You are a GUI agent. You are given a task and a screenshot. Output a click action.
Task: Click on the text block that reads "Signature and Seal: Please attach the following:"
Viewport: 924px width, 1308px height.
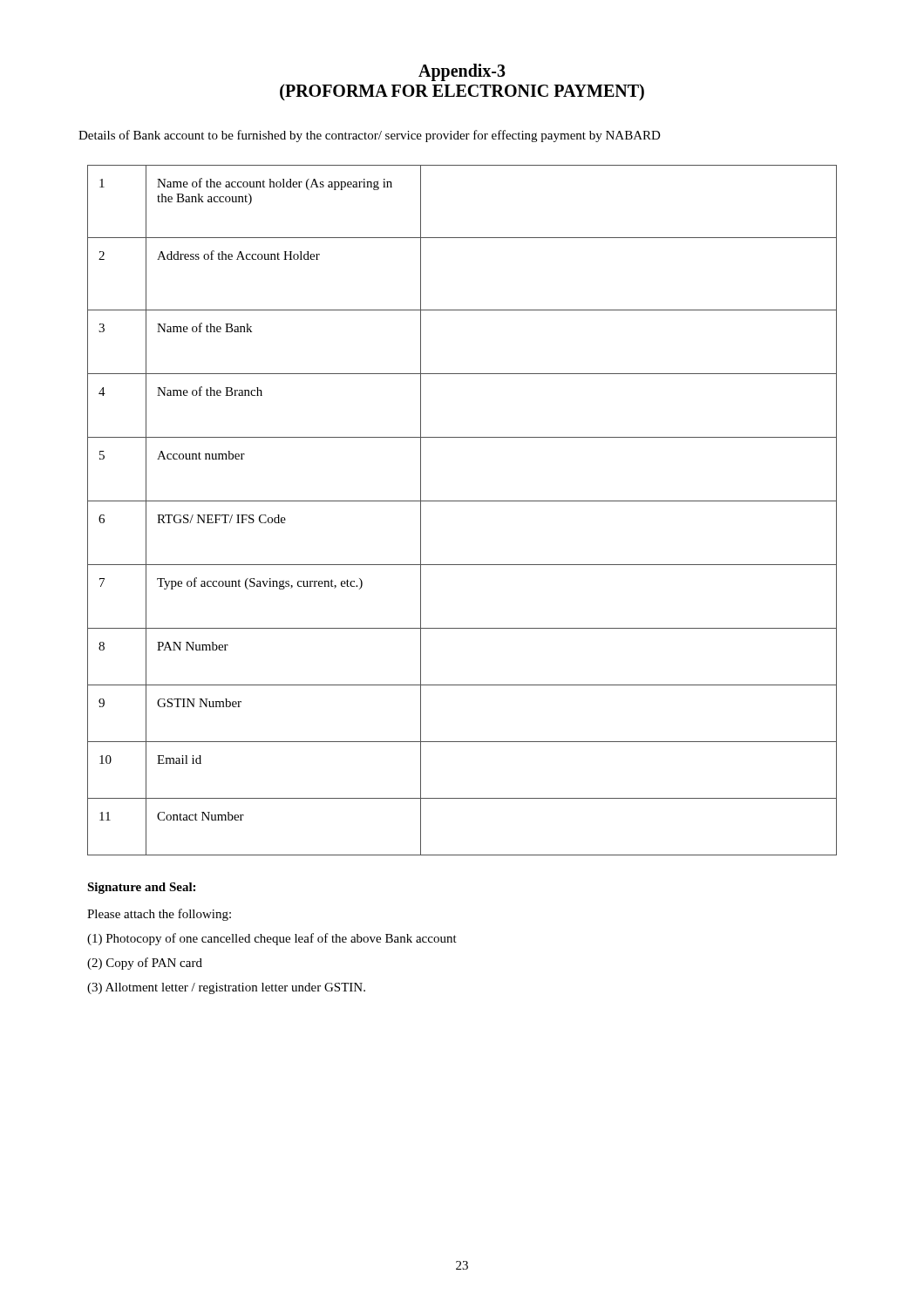pyautogui.click(x=466, y=938)
